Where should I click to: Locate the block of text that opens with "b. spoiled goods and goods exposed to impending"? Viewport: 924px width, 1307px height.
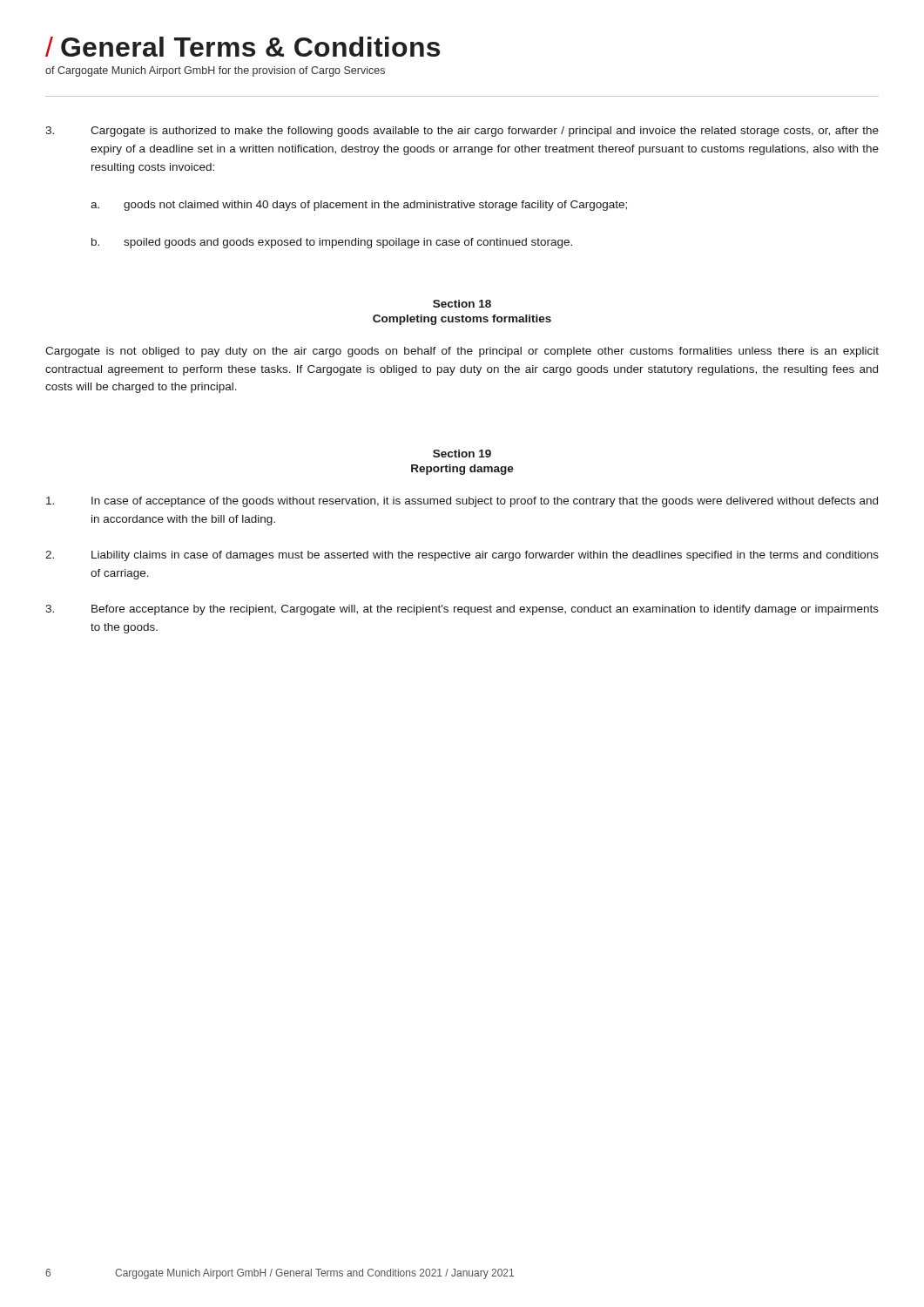(x=485, y=242)
